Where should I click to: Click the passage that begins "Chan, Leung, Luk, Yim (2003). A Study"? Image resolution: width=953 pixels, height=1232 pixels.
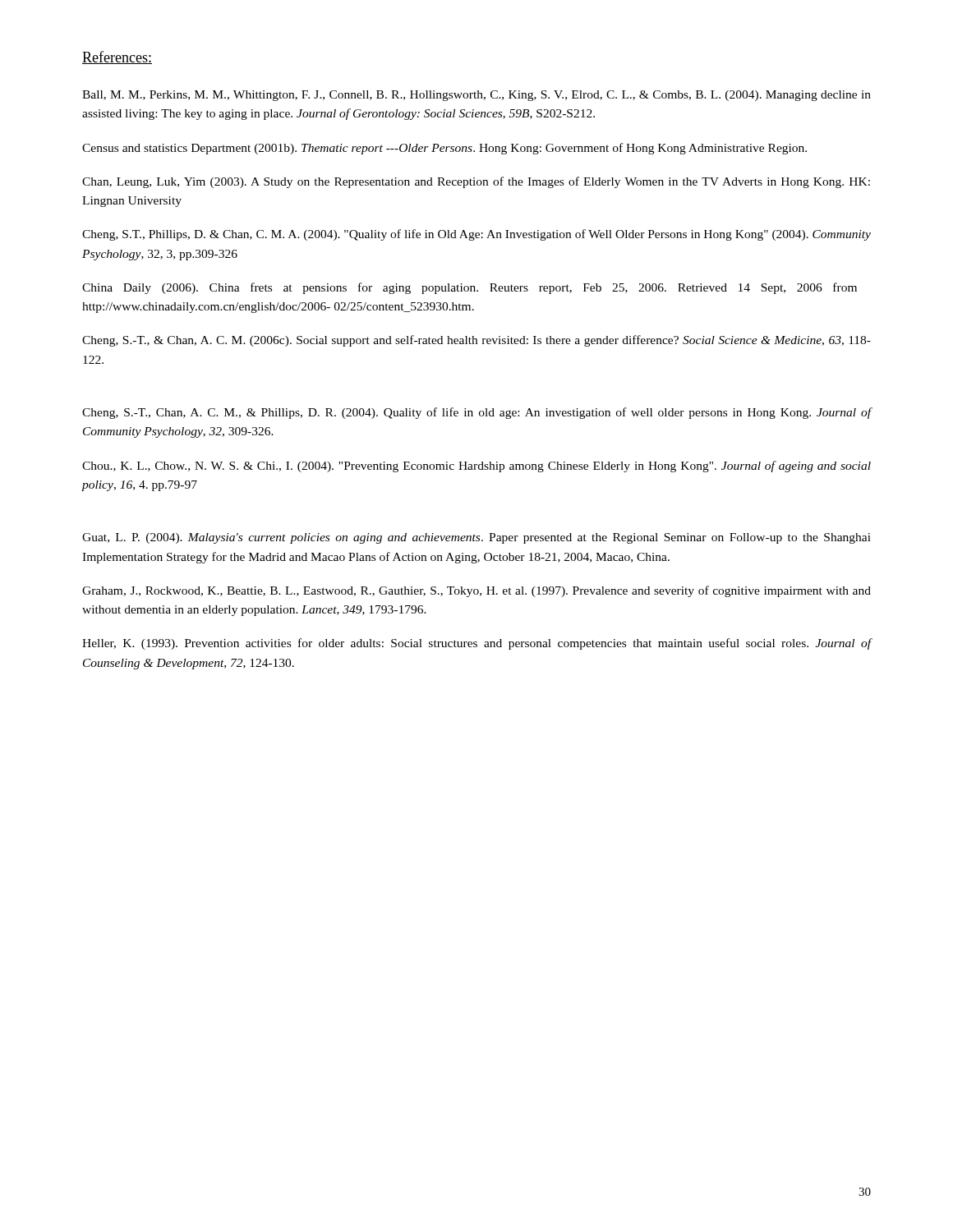click(476, 190)
